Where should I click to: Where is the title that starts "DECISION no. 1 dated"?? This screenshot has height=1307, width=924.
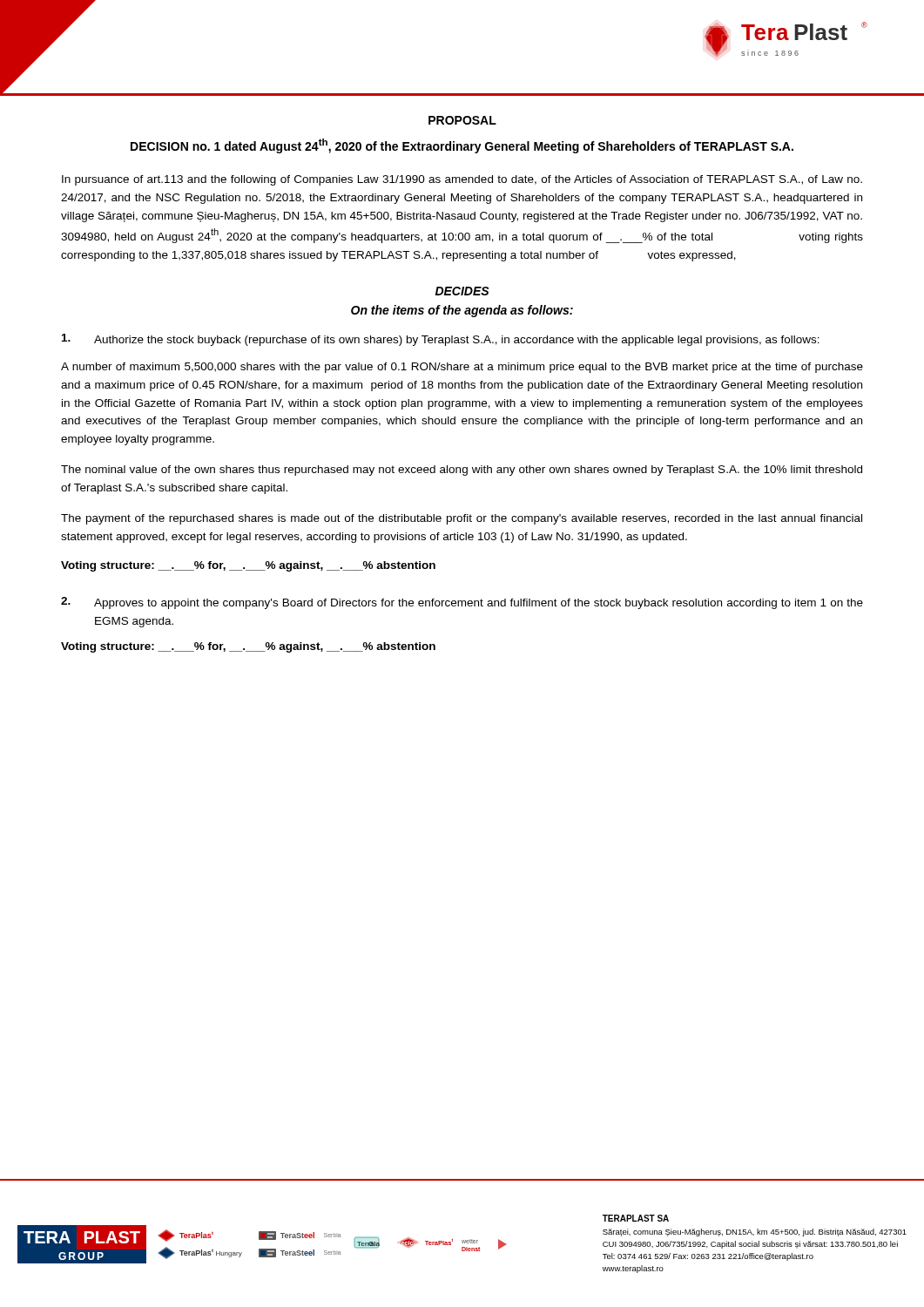tap(462, 144)
